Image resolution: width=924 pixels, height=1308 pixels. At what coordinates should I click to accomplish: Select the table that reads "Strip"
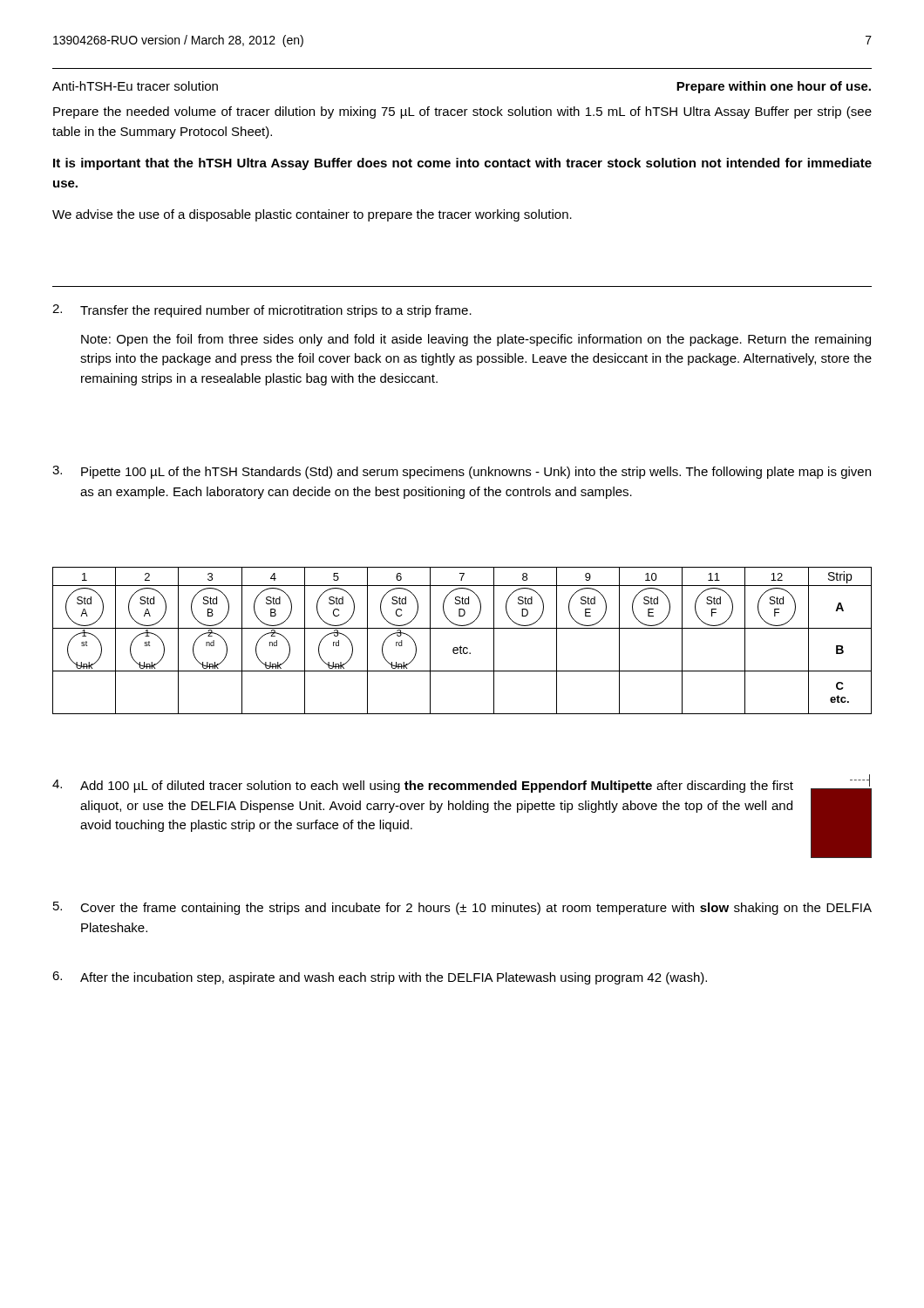coord(462,640)
